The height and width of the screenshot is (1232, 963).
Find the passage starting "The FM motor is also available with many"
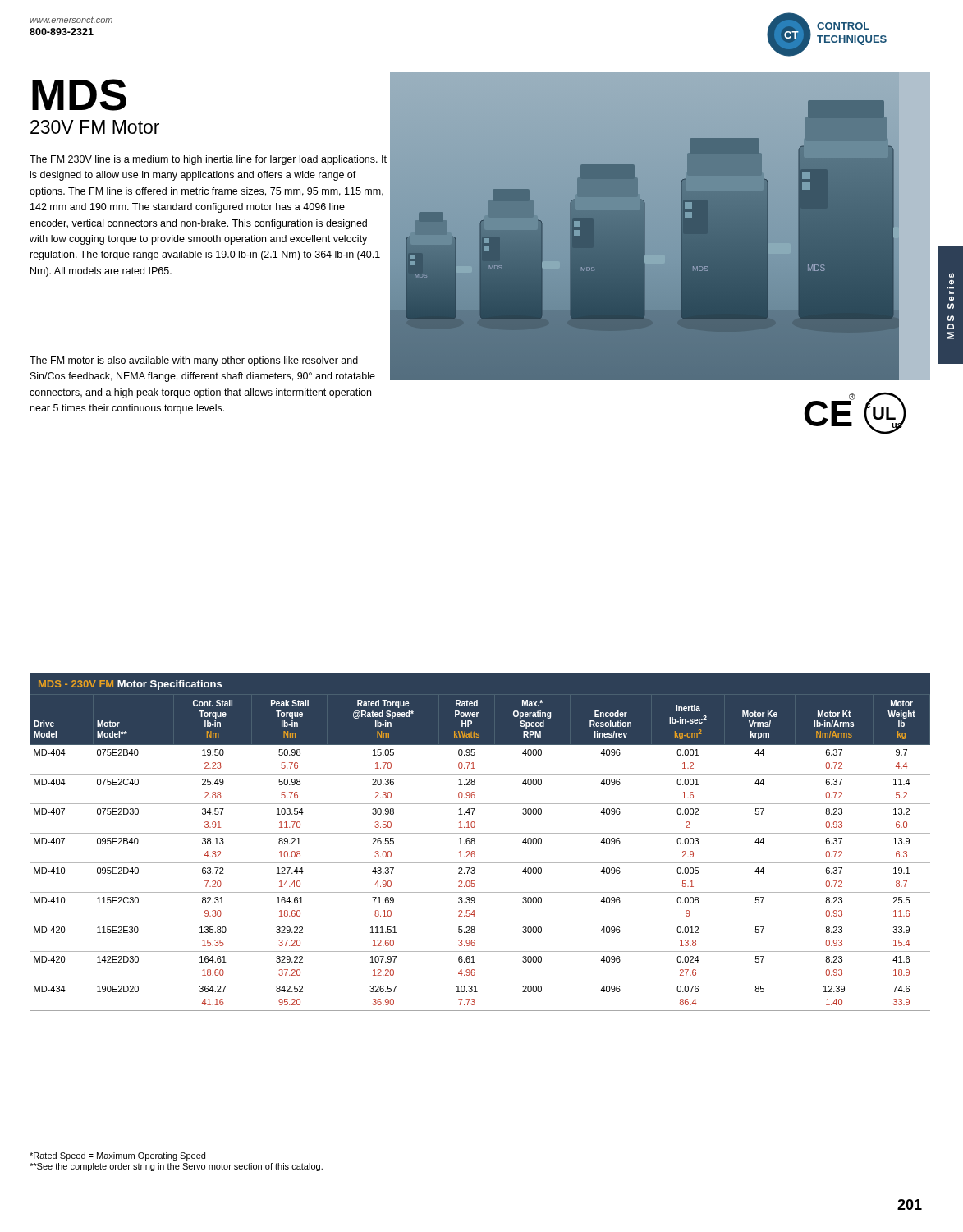[x=208, y=385]
